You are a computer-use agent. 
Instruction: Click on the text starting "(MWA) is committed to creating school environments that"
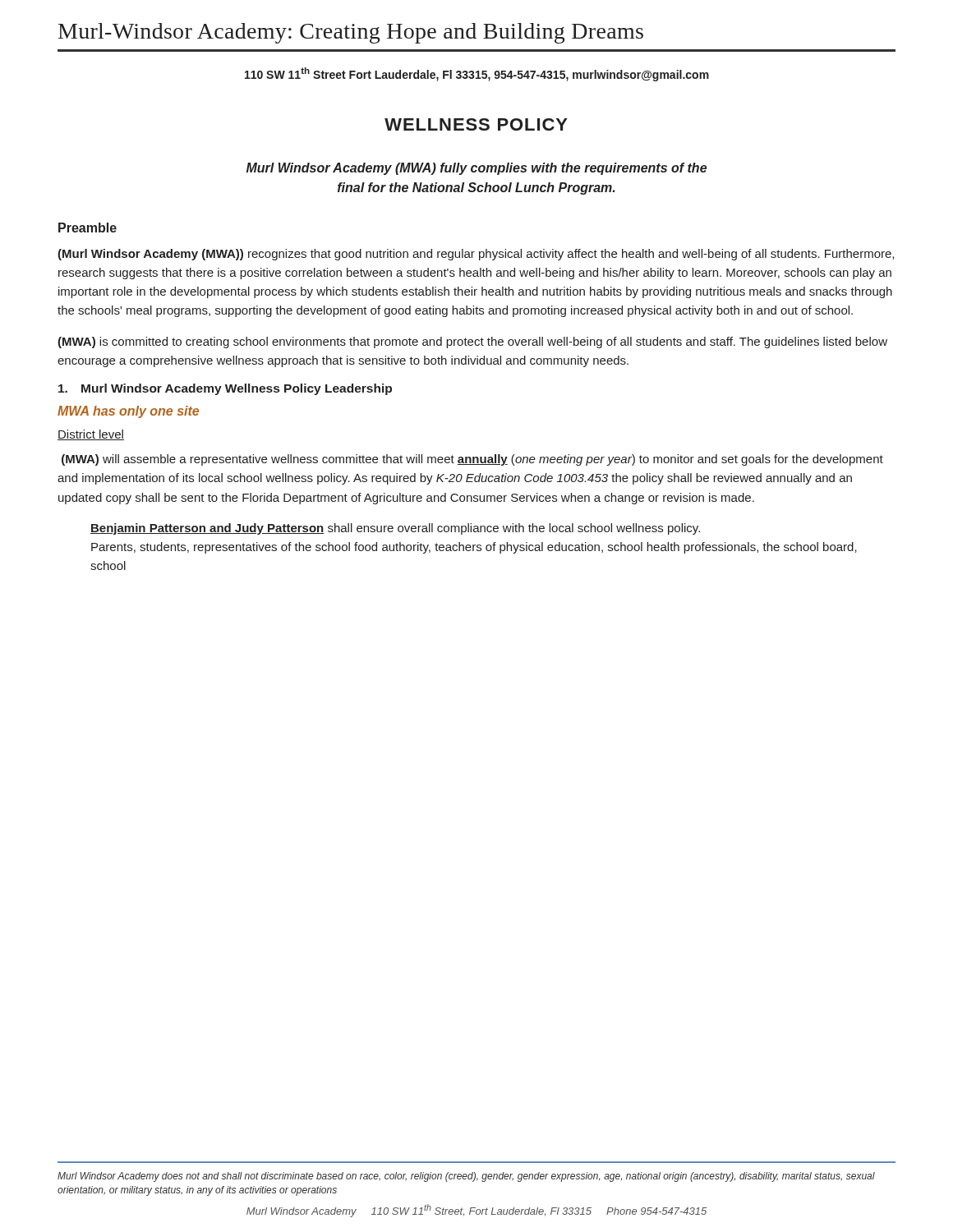pos(472,351)
